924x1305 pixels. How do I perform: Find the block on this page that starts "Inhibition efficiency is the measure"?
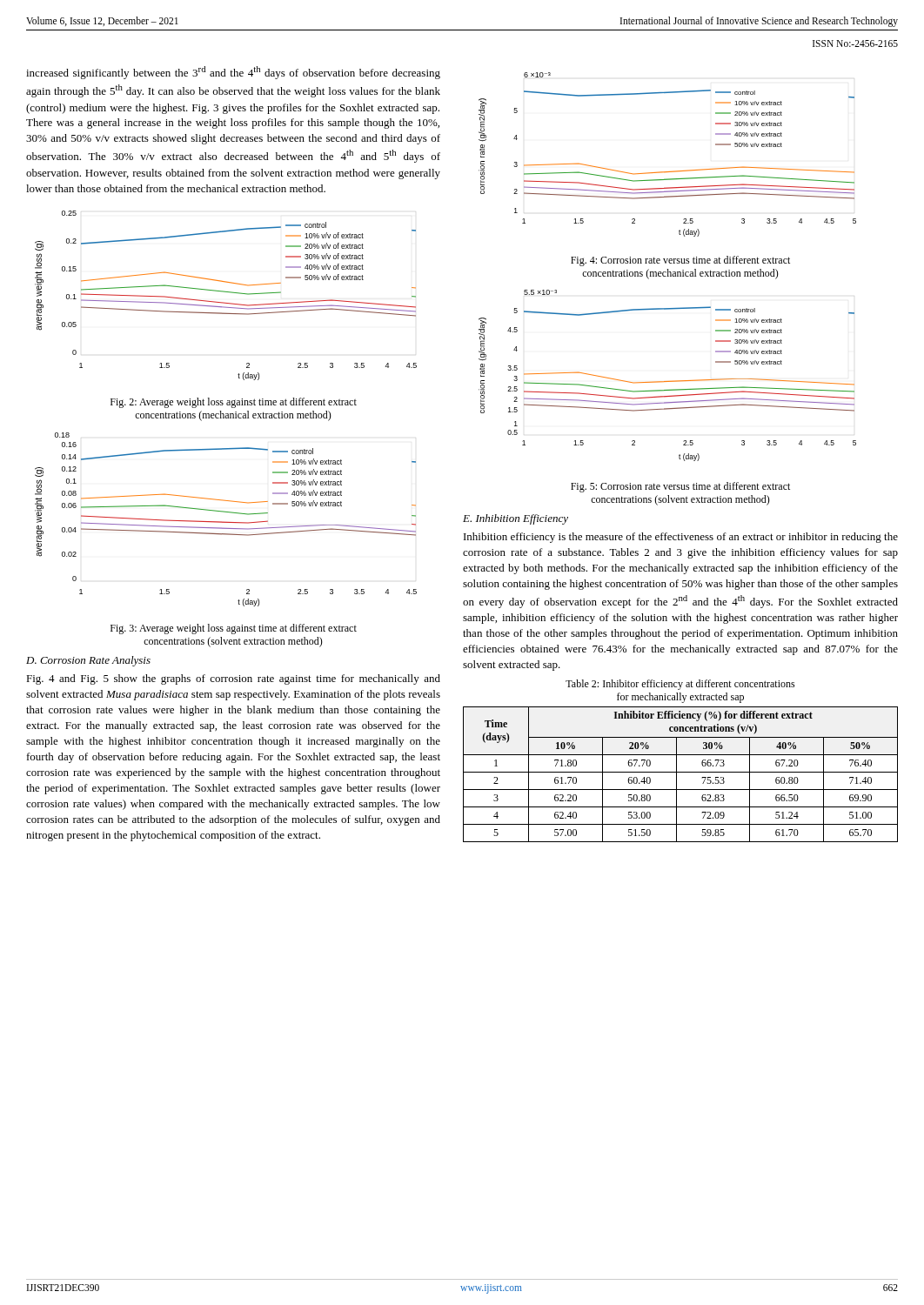pos(680,601)
